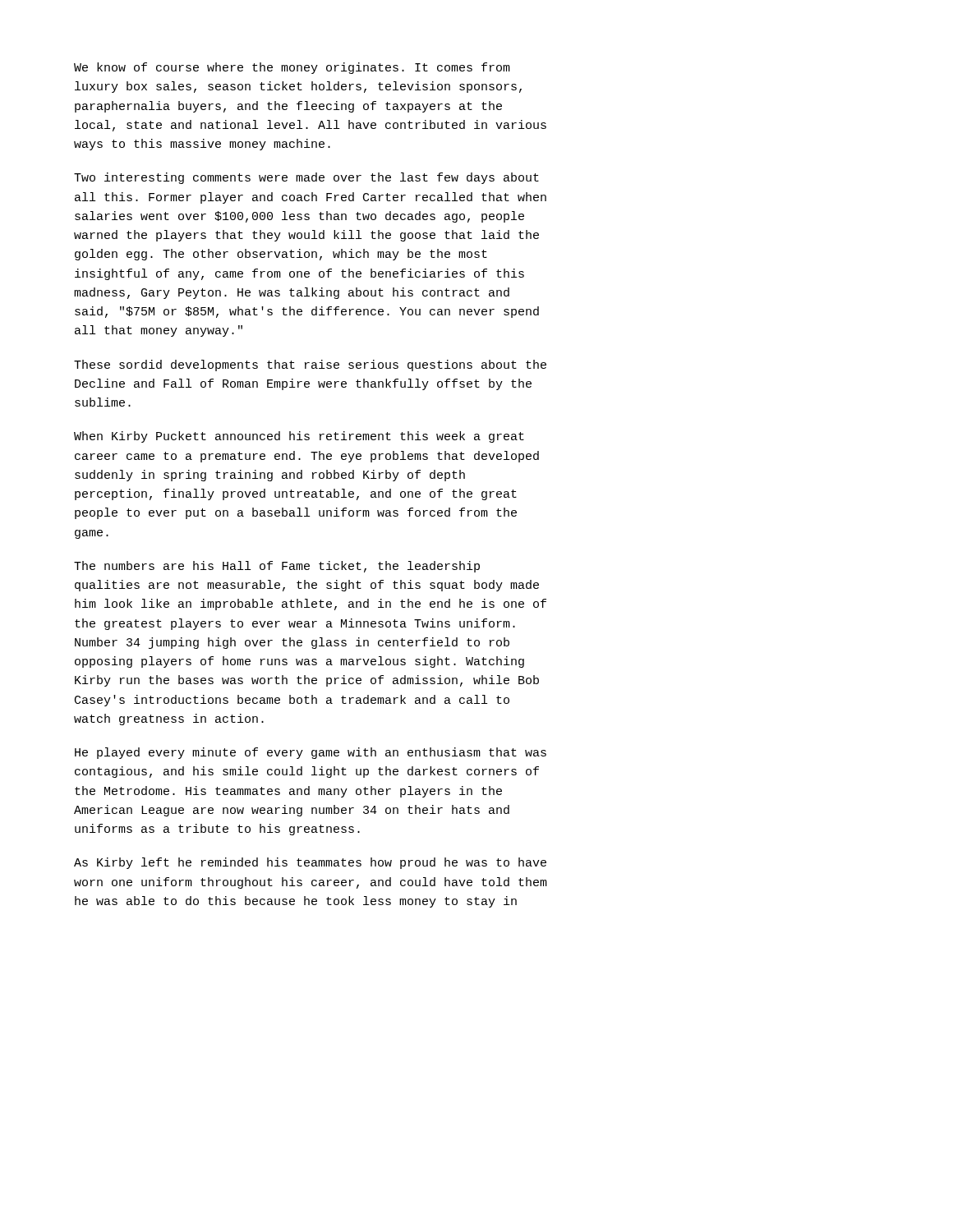The width and height of the screenshot is (953, 1232).
Task: Select the region starting "The numbers are his"
Action: (x=311, y=643)
